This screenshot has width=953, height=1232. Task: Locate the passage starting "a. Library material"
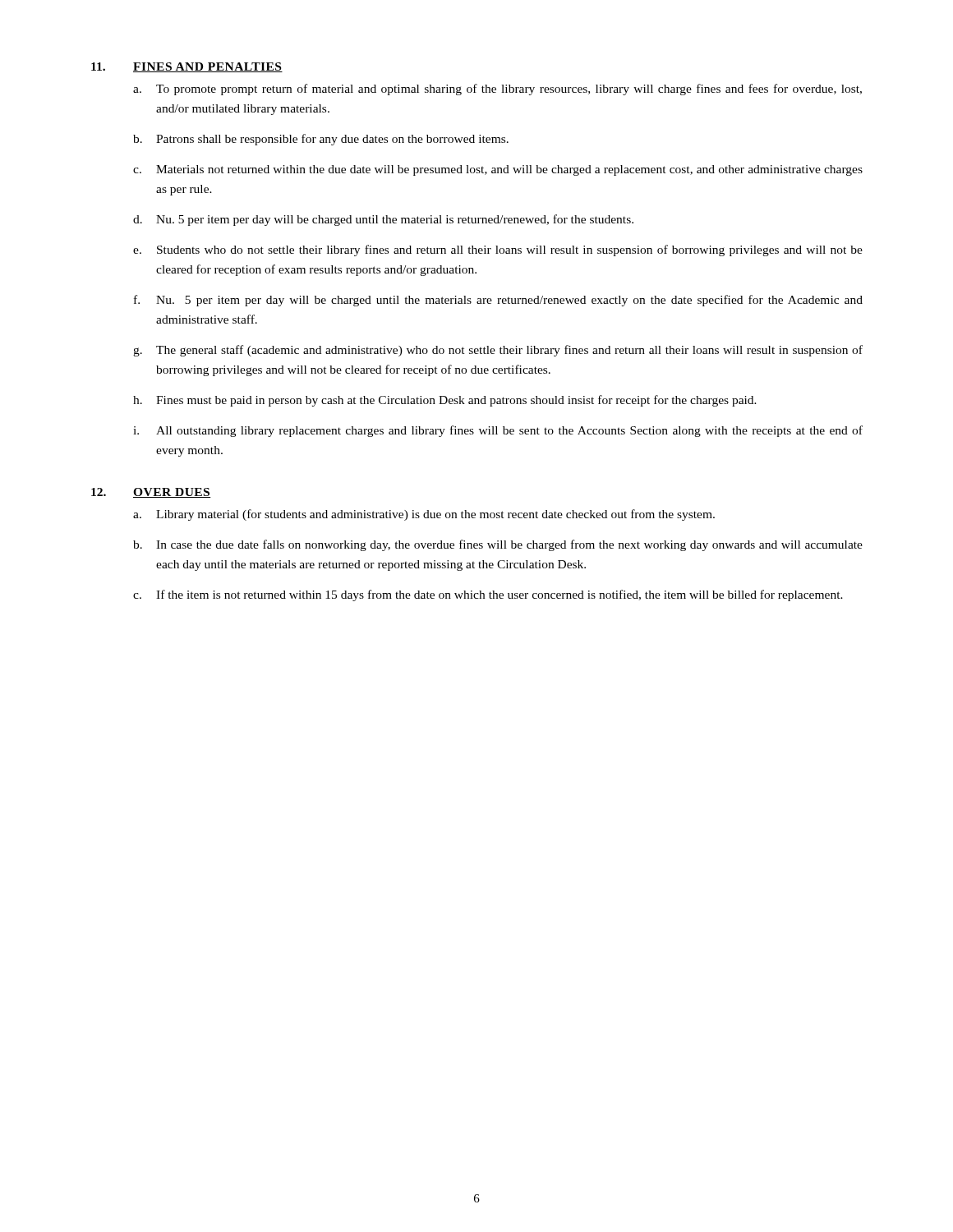click(498, 514)
